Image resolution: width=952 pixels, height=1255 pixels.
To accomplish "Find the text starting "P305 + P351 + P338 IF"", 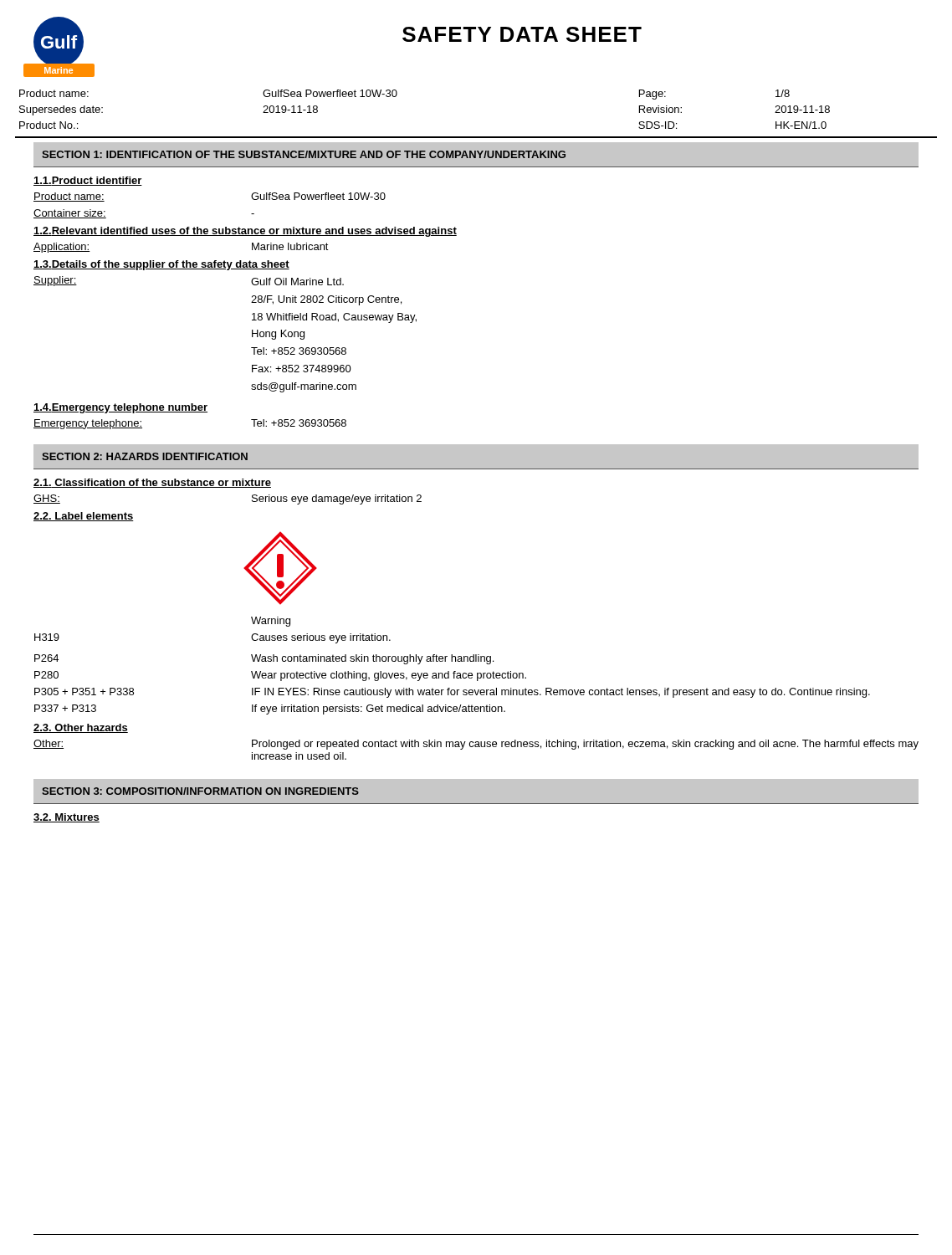I will [x=476, y=691].
